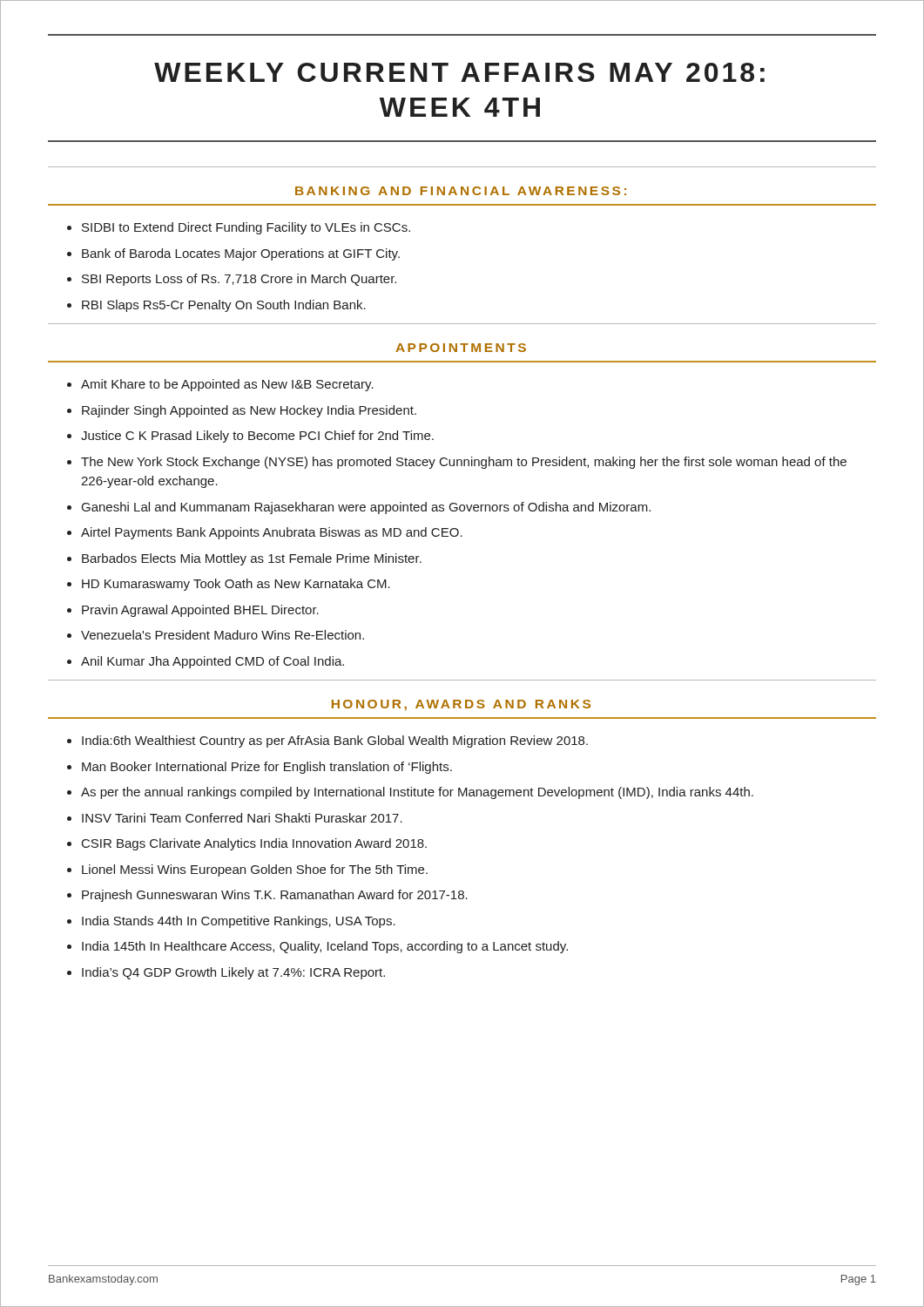Point to the region starting "Amit Khare to be"
Image resolution: width=924 pixels, height=1307 pixels.
(x=228, y=384)
